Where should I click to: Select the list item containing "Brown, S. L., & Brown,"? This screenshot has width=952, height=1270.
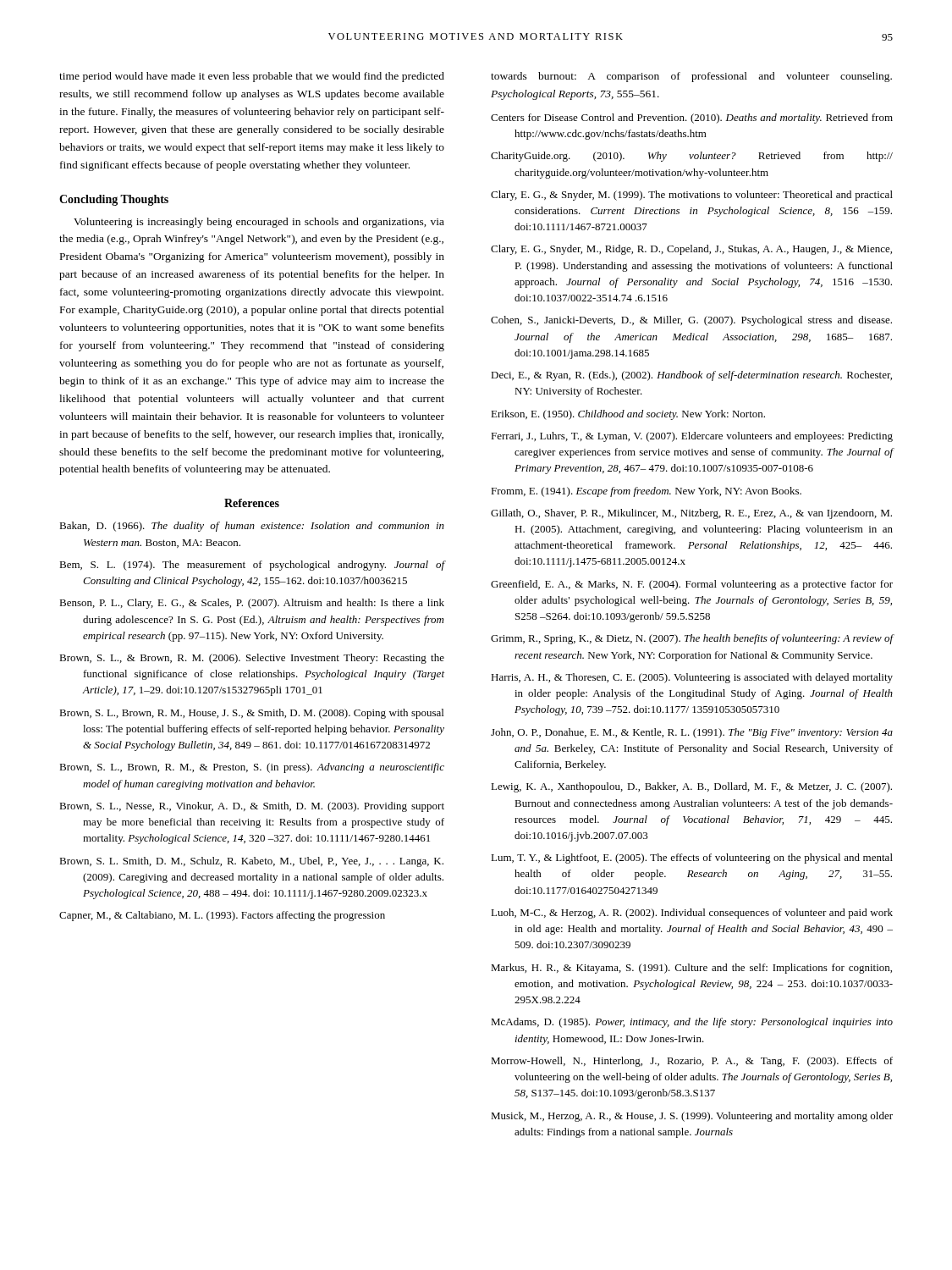tap(252, 674)
